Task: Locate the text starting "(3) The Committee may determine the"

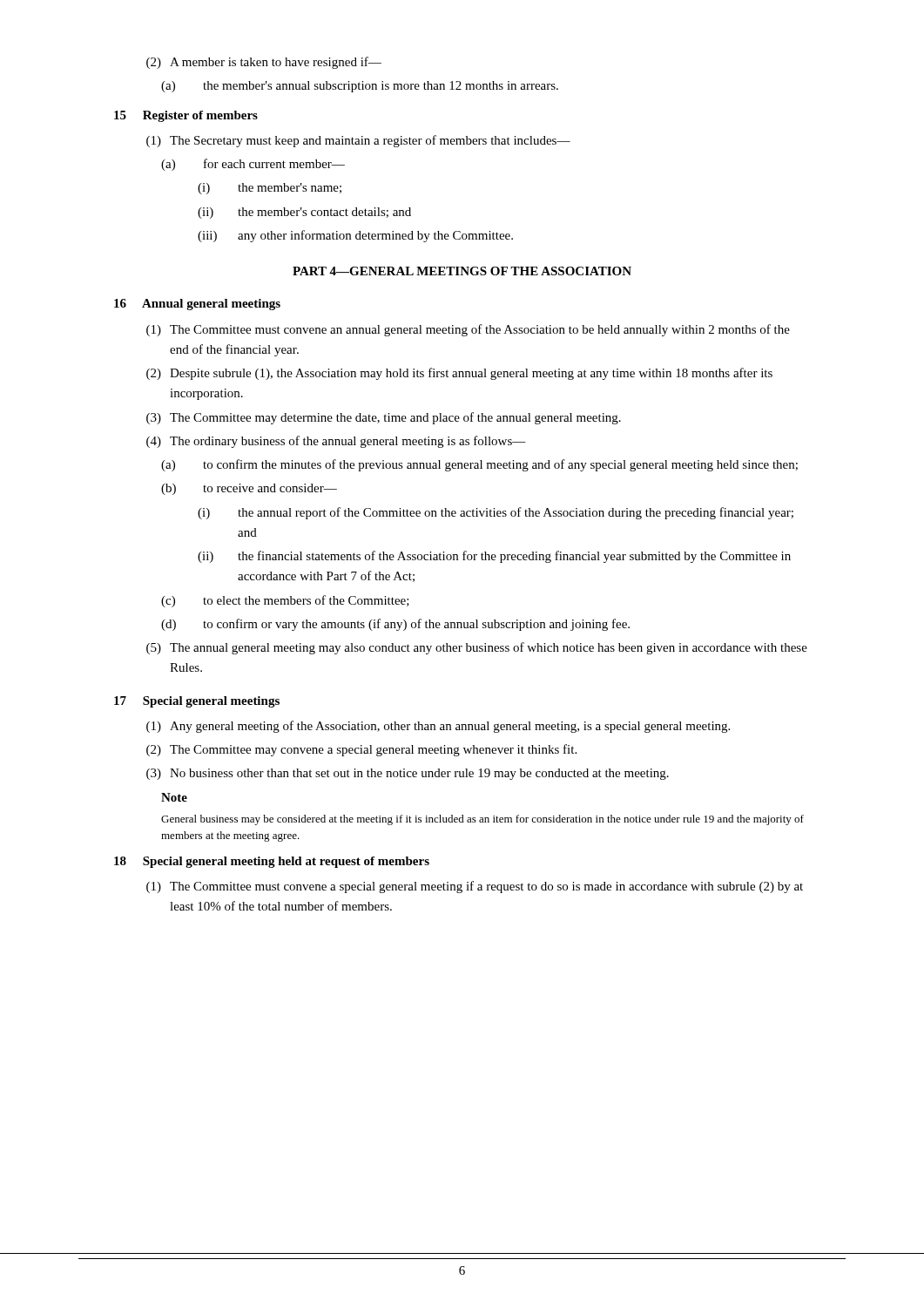Action: point(462,418)
